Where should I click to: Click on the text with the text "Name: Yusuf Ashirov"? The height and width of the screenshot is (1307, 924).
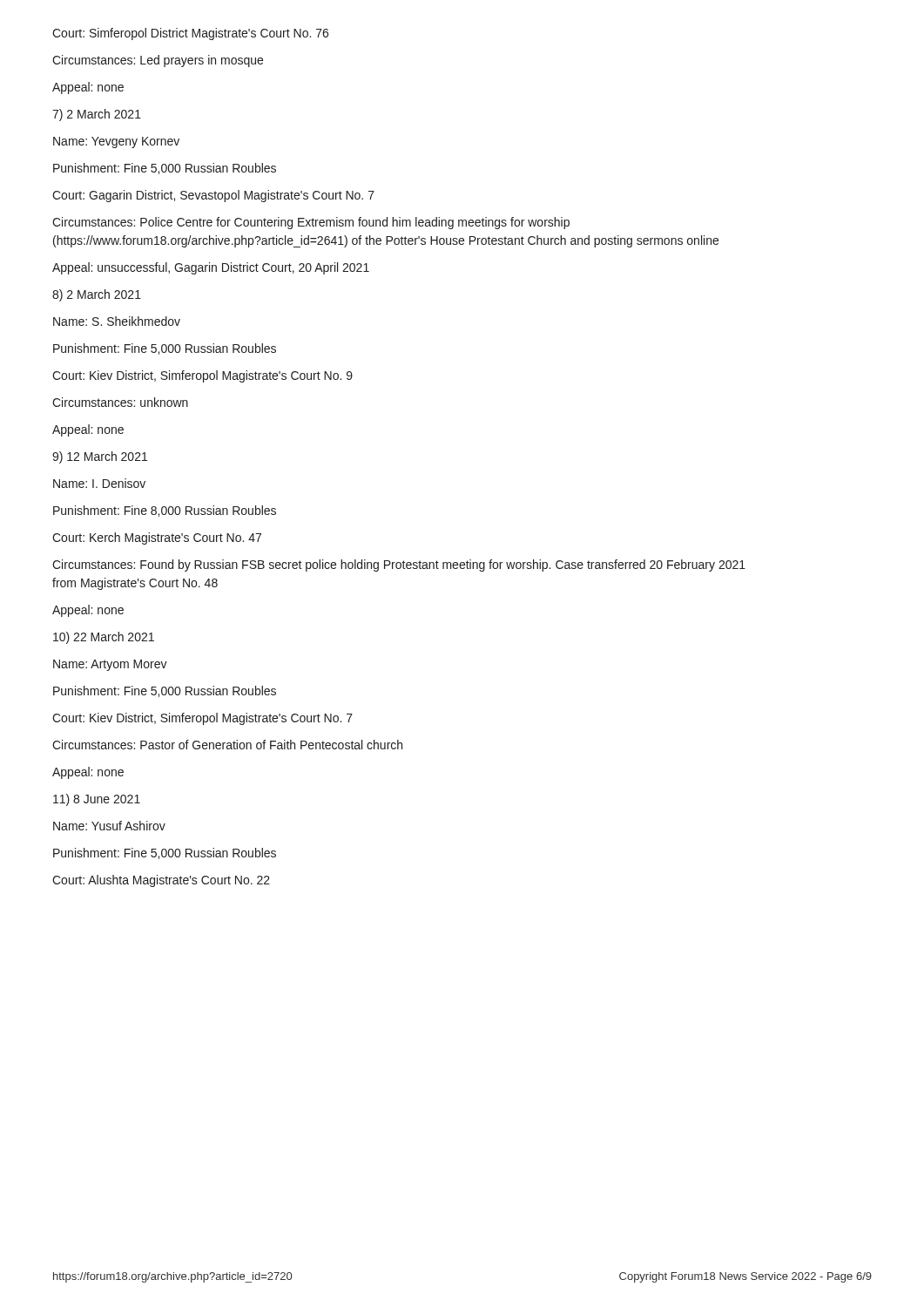[109, 826]
